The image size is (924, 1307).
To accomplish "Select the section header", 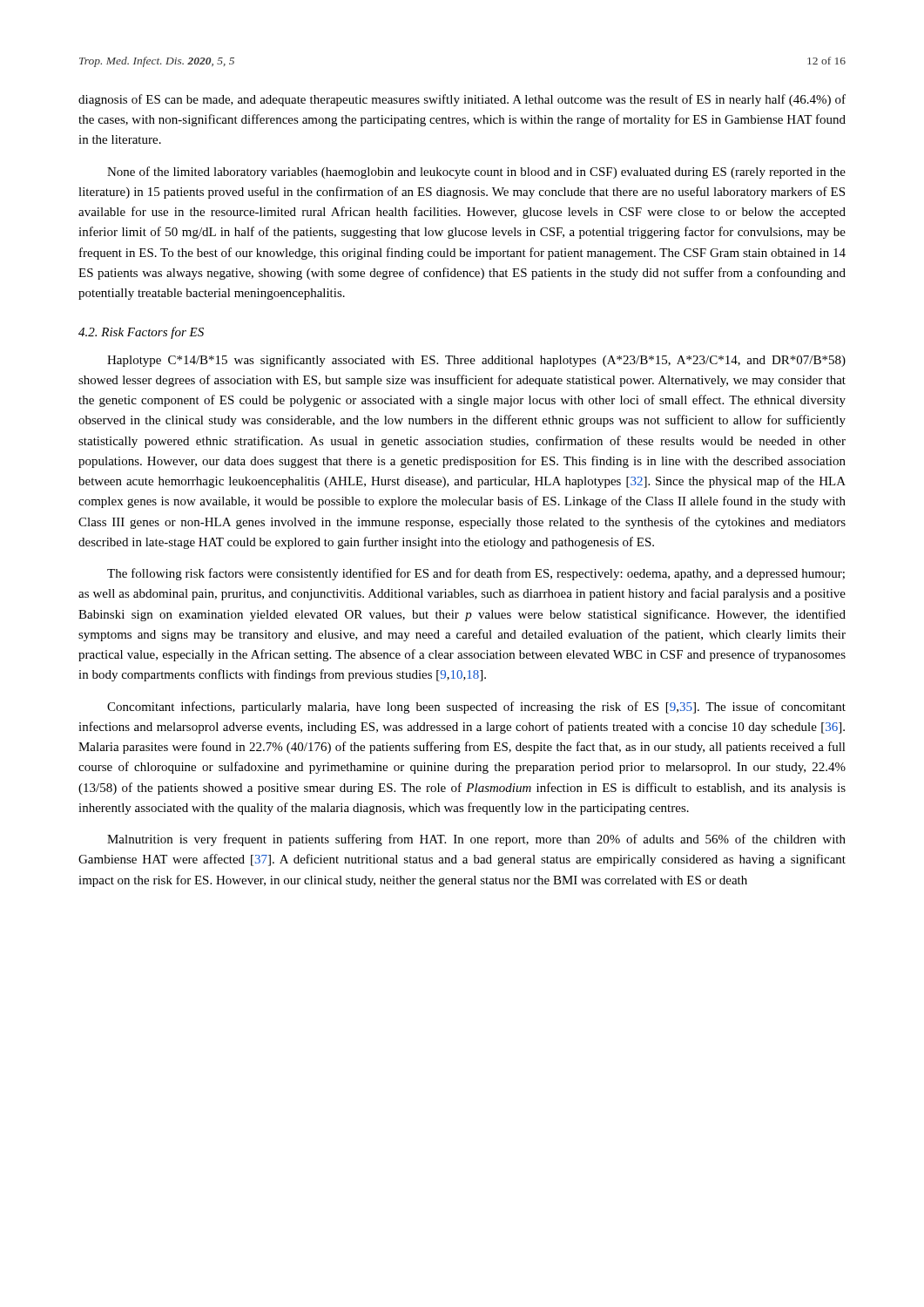I will (x=141, y=332).
